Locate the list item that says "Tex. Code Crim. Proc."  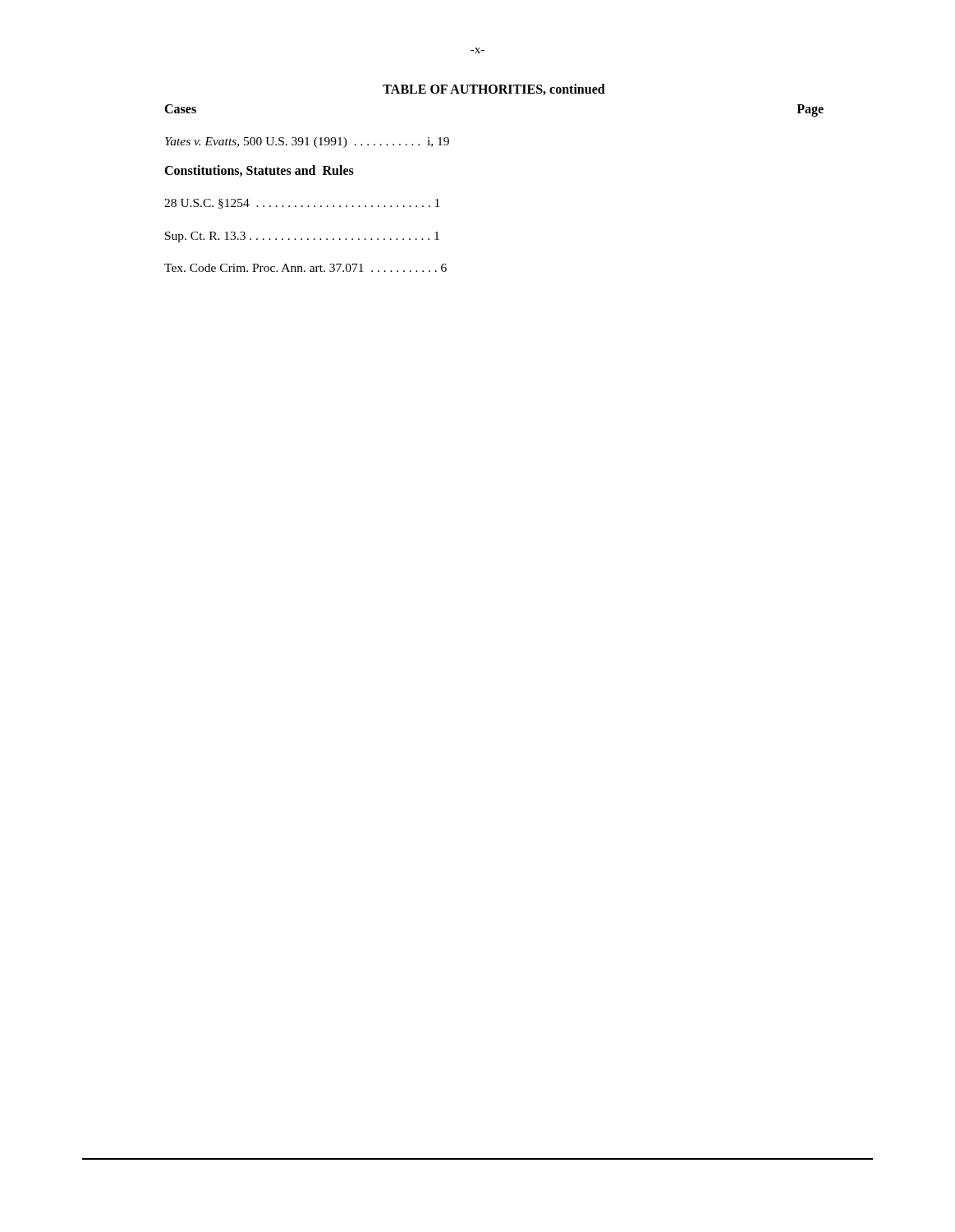[306, 267]
